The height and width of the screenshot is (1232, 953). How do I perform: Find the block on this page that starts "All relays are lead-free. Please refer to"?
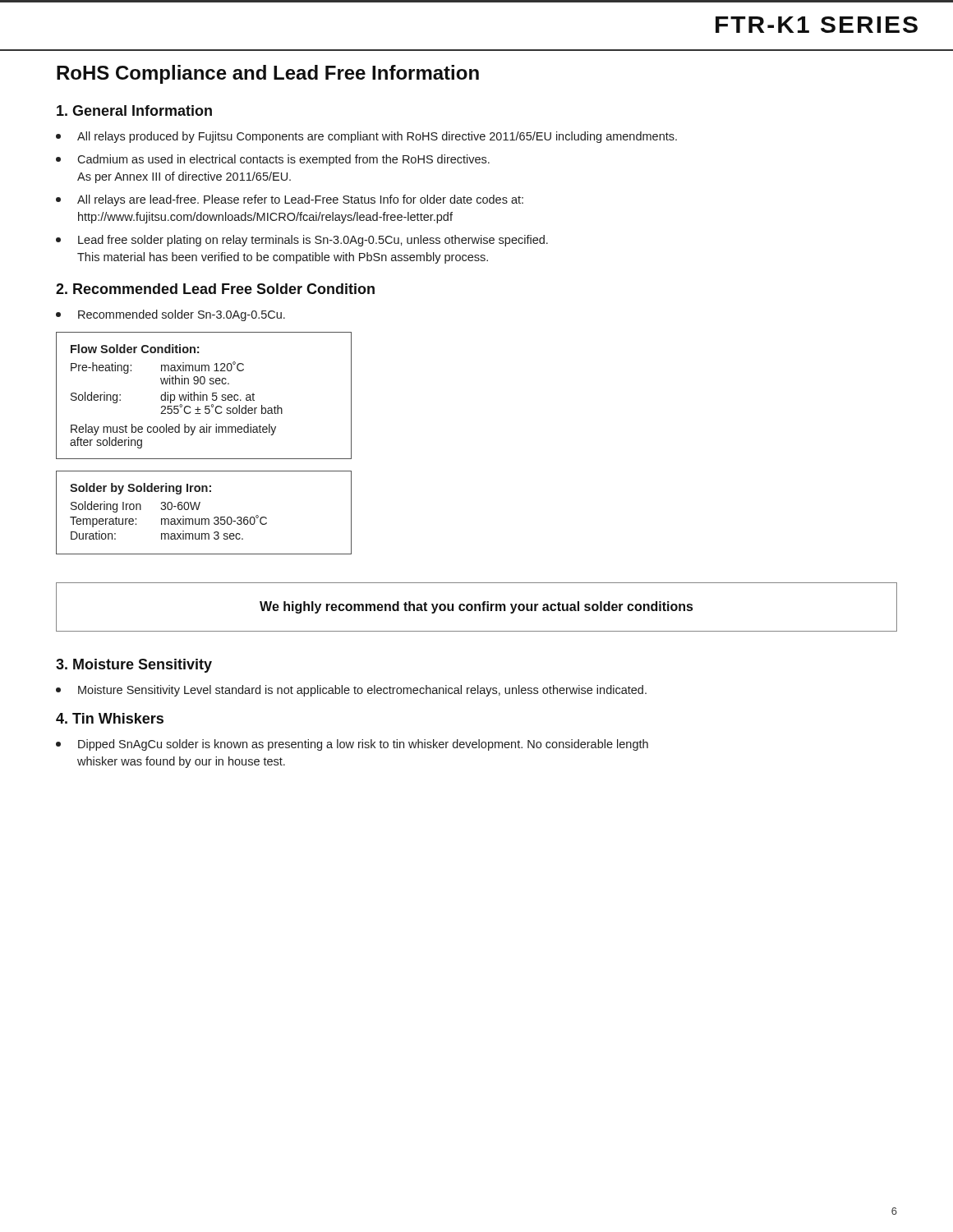click(x=290, y=209)
